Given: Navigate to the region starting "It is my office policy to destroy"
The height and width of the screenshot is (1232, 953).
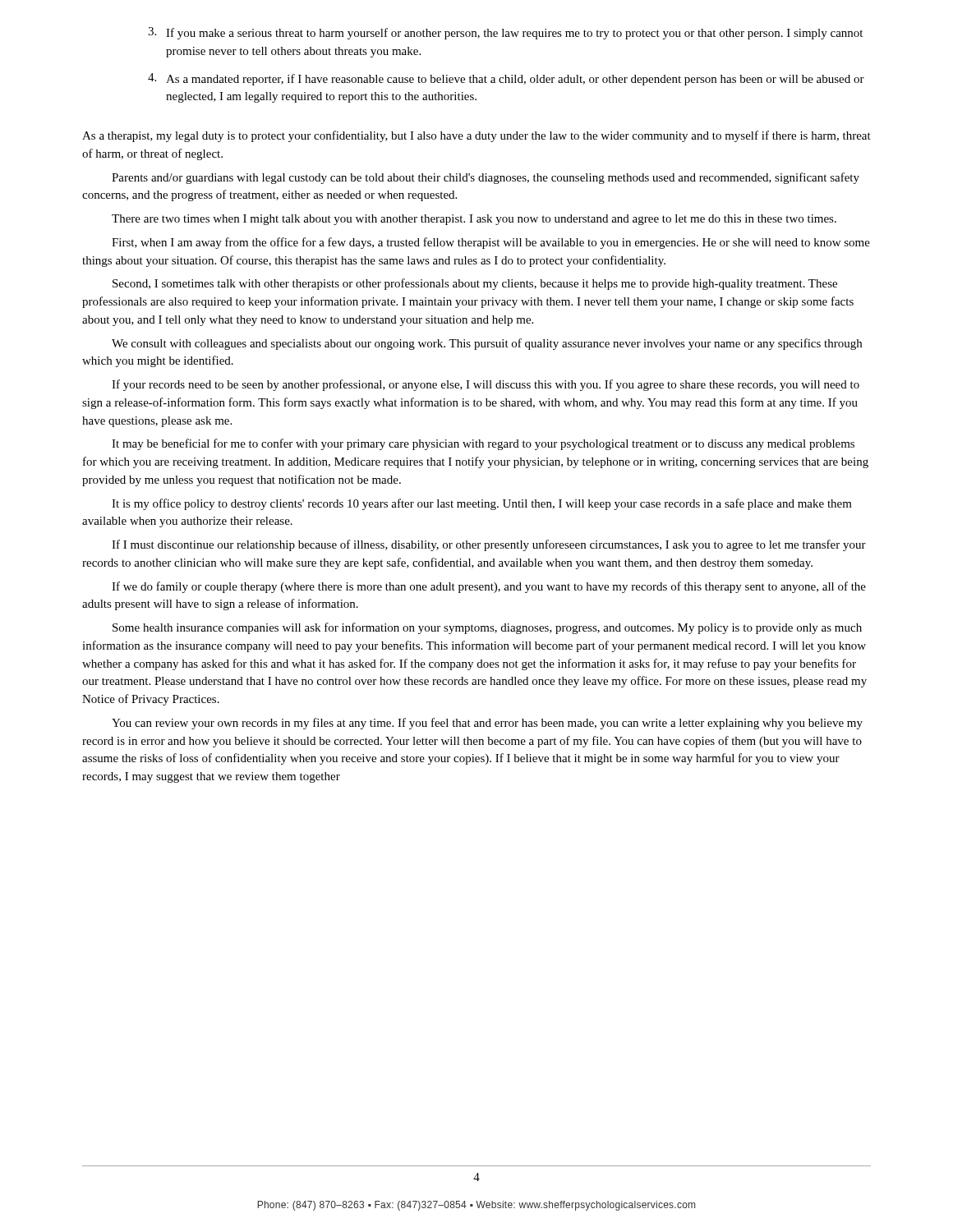Looking at the screenshot, I should [467, 512].
